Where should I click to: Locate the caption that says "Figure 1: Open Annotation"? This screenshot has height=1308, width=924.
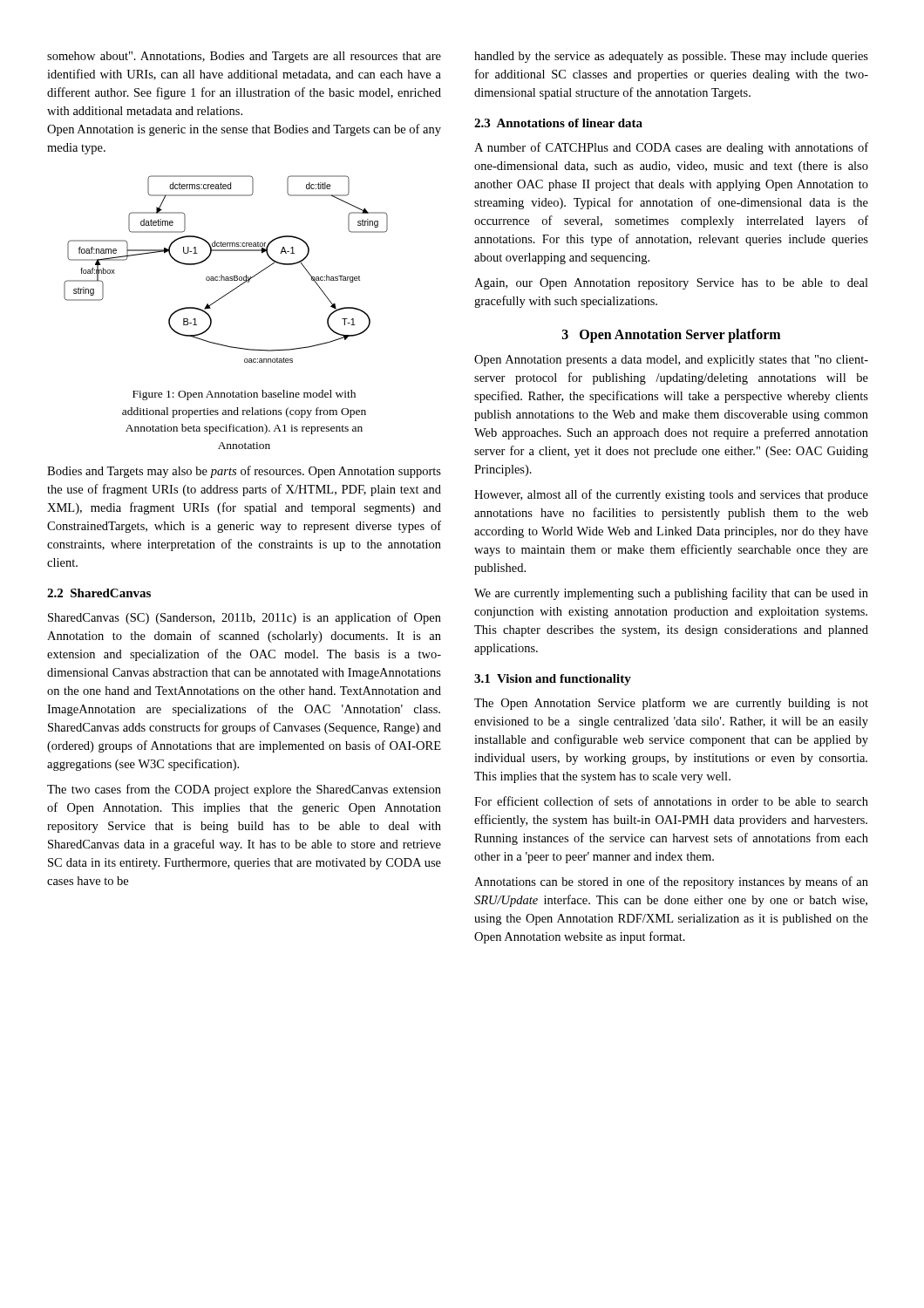[244, 419]
